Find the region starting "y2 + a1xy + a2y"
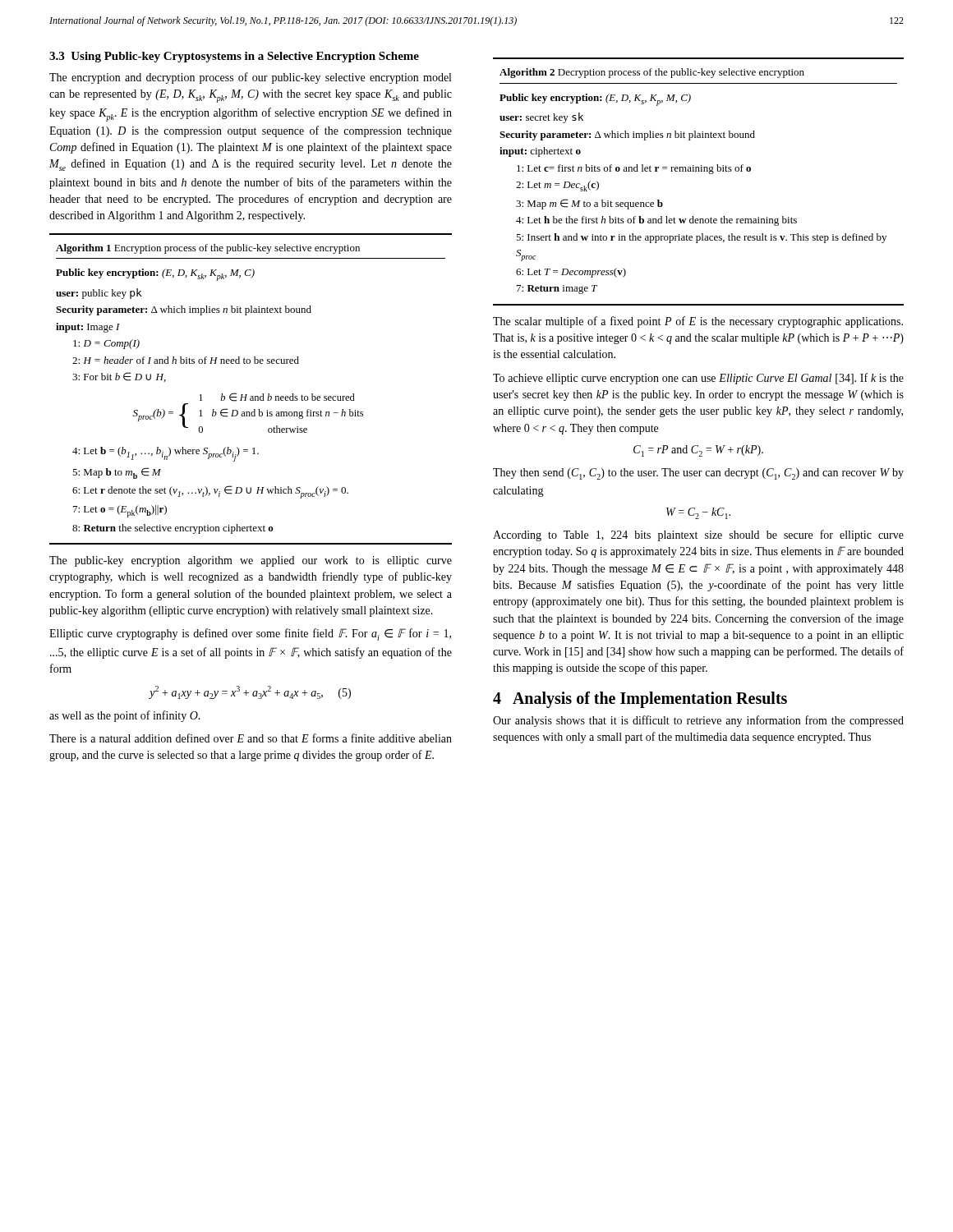The height and width of the screenshot is (1232, 953). [251, 693]
